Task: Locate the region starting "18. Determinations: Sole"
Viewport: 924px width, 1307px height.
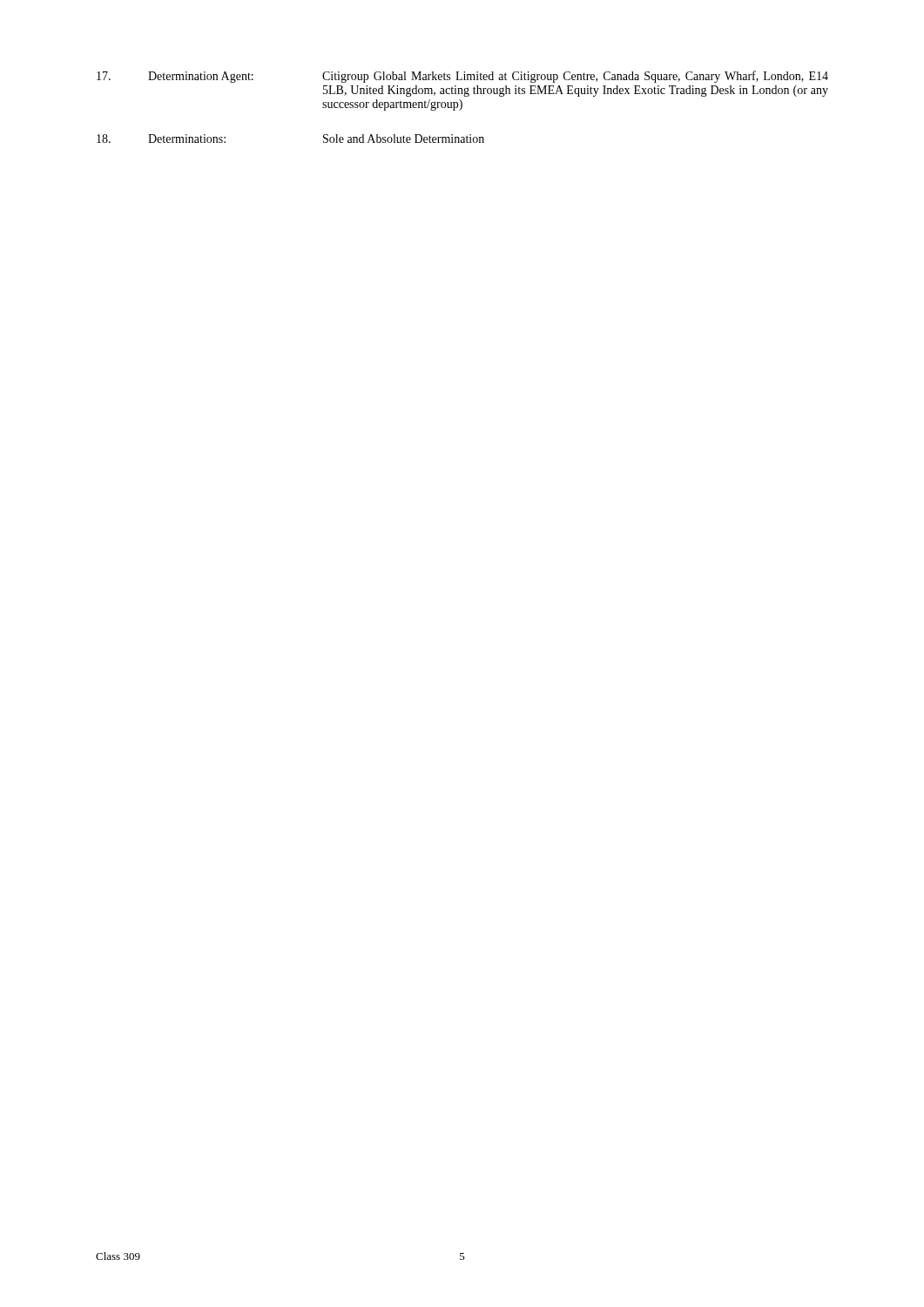Action: click(x=462, y=139)
